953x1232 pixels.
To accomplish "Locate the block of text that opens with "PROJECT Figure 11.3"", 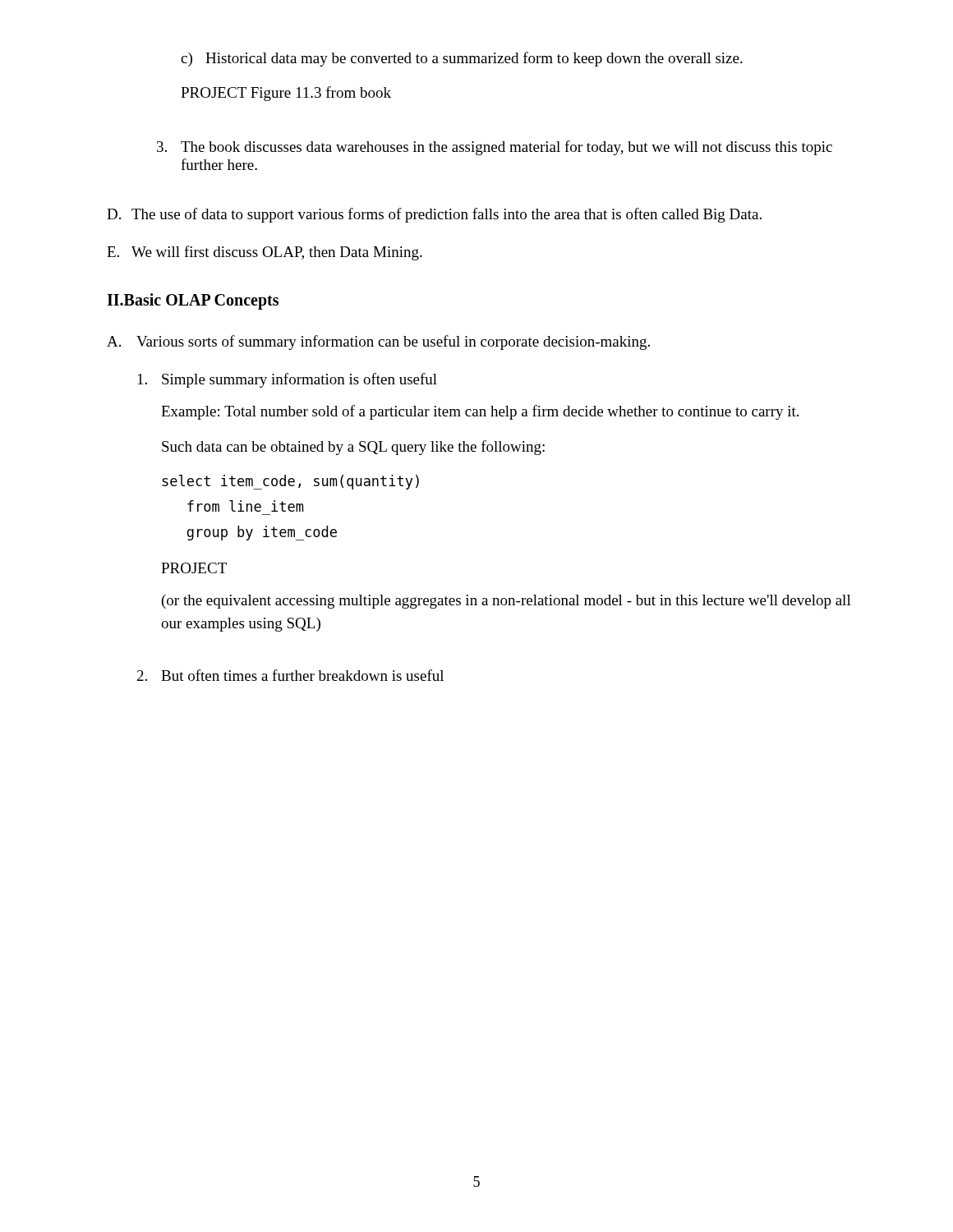I will pyautogui.click(x=286, y=92).
